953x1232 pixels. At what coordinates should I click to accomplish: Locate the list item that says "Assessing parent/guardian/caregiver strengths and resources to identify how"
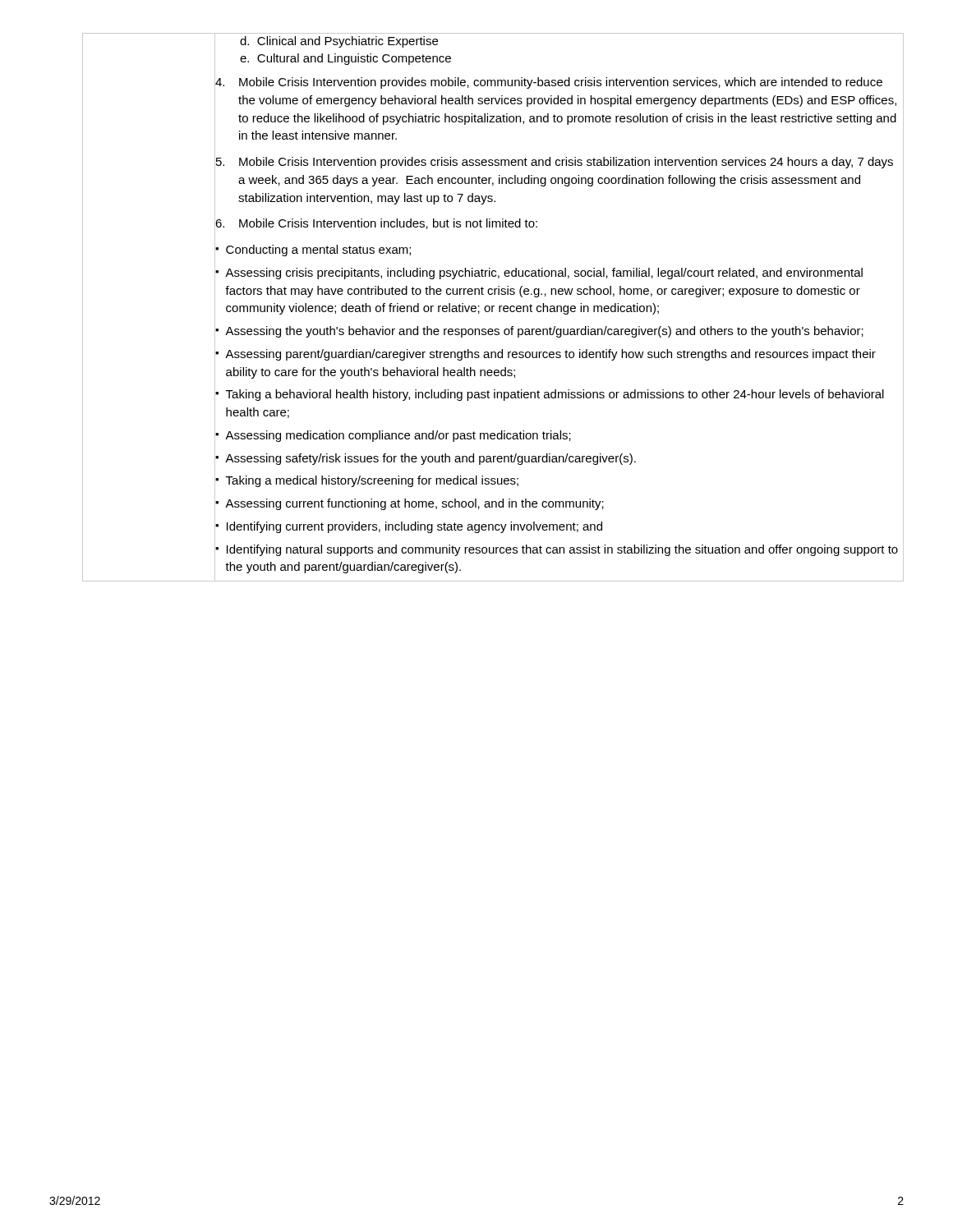[x=564, y=363]
